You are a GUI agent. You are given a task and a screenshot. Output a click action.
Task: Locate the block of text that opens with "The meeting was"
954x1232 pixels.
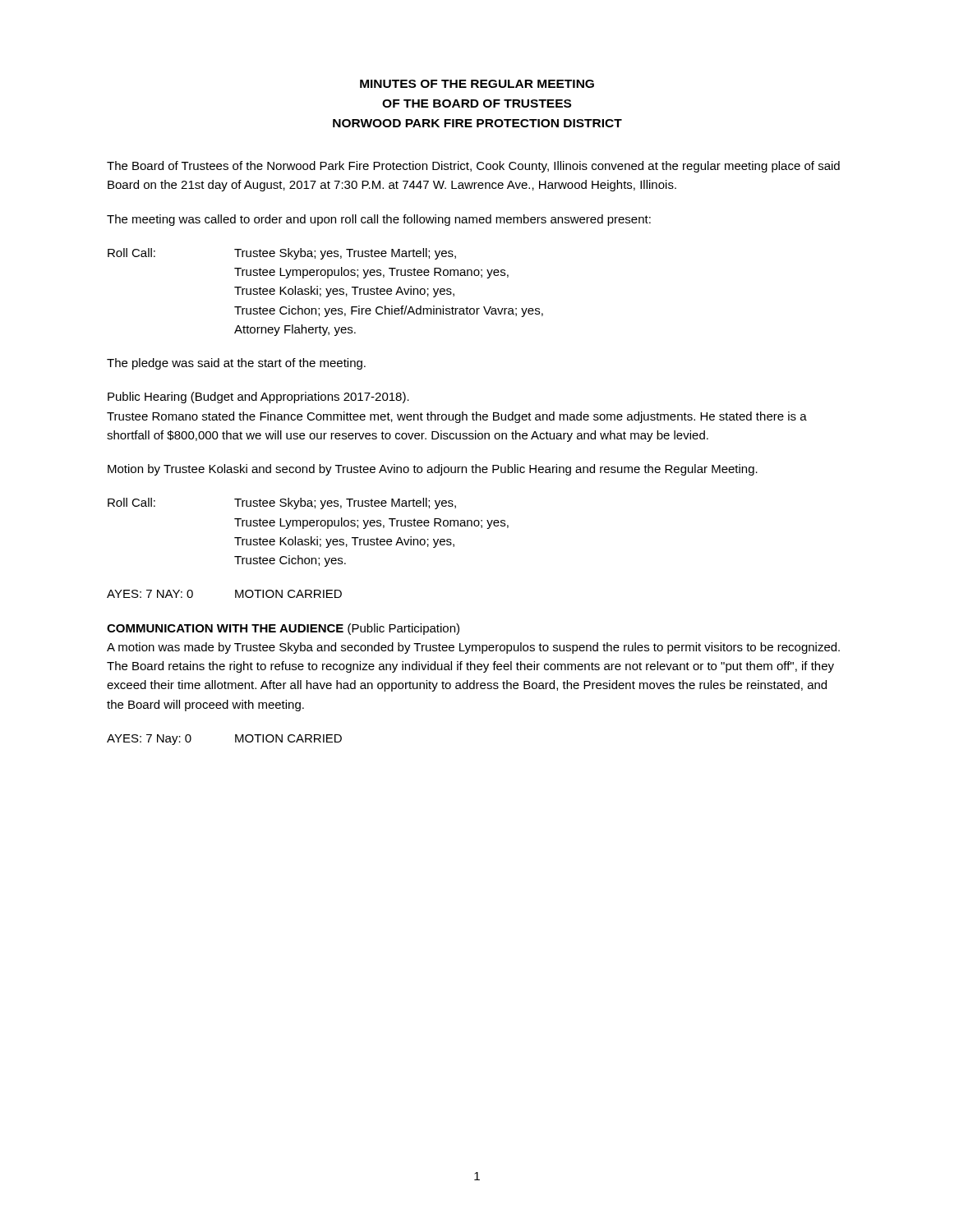(379, 218)
